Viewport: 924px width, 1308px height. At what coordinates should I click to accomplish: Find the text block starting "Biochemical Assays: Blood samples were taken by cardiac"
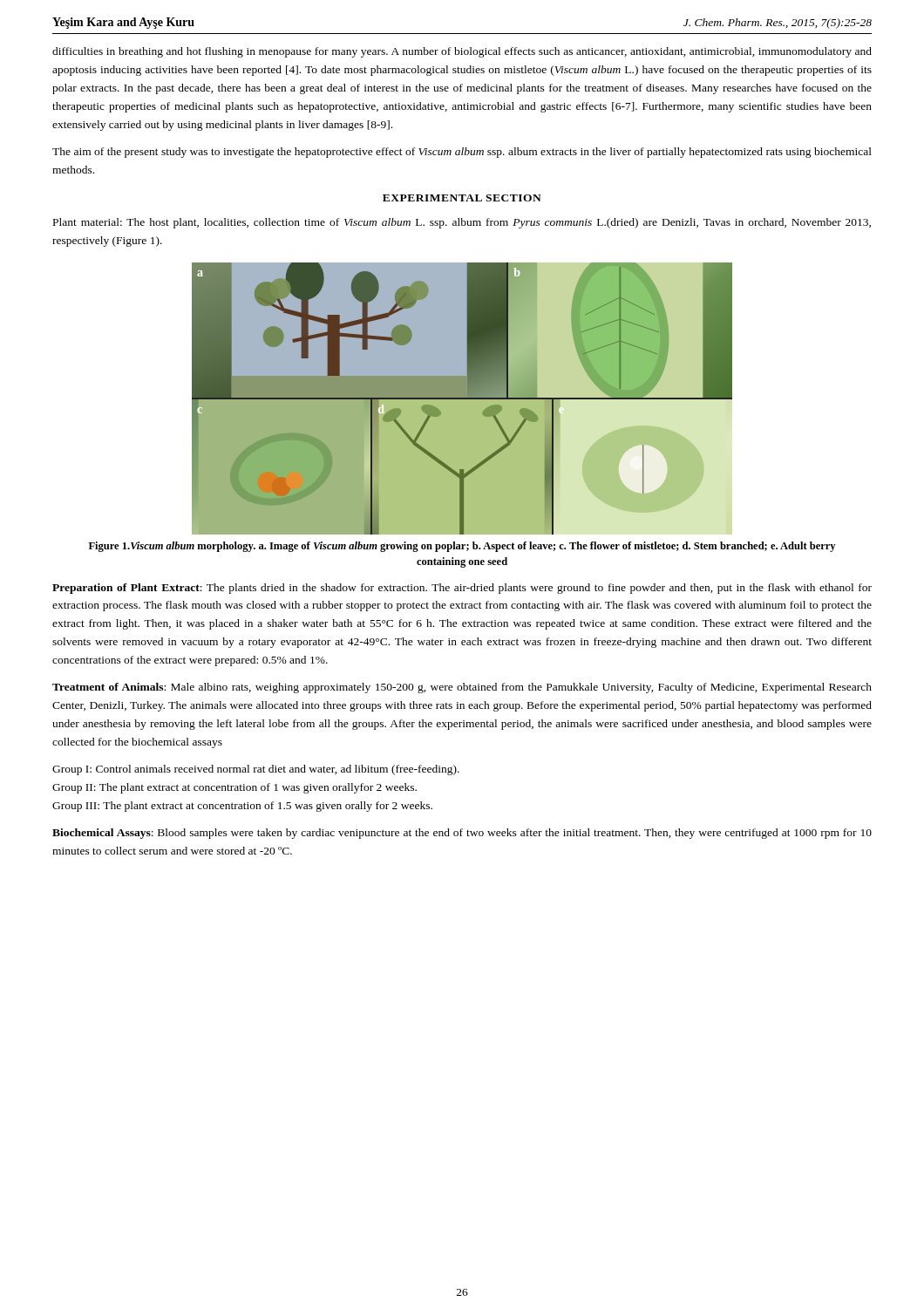click(x=462, y=841)
